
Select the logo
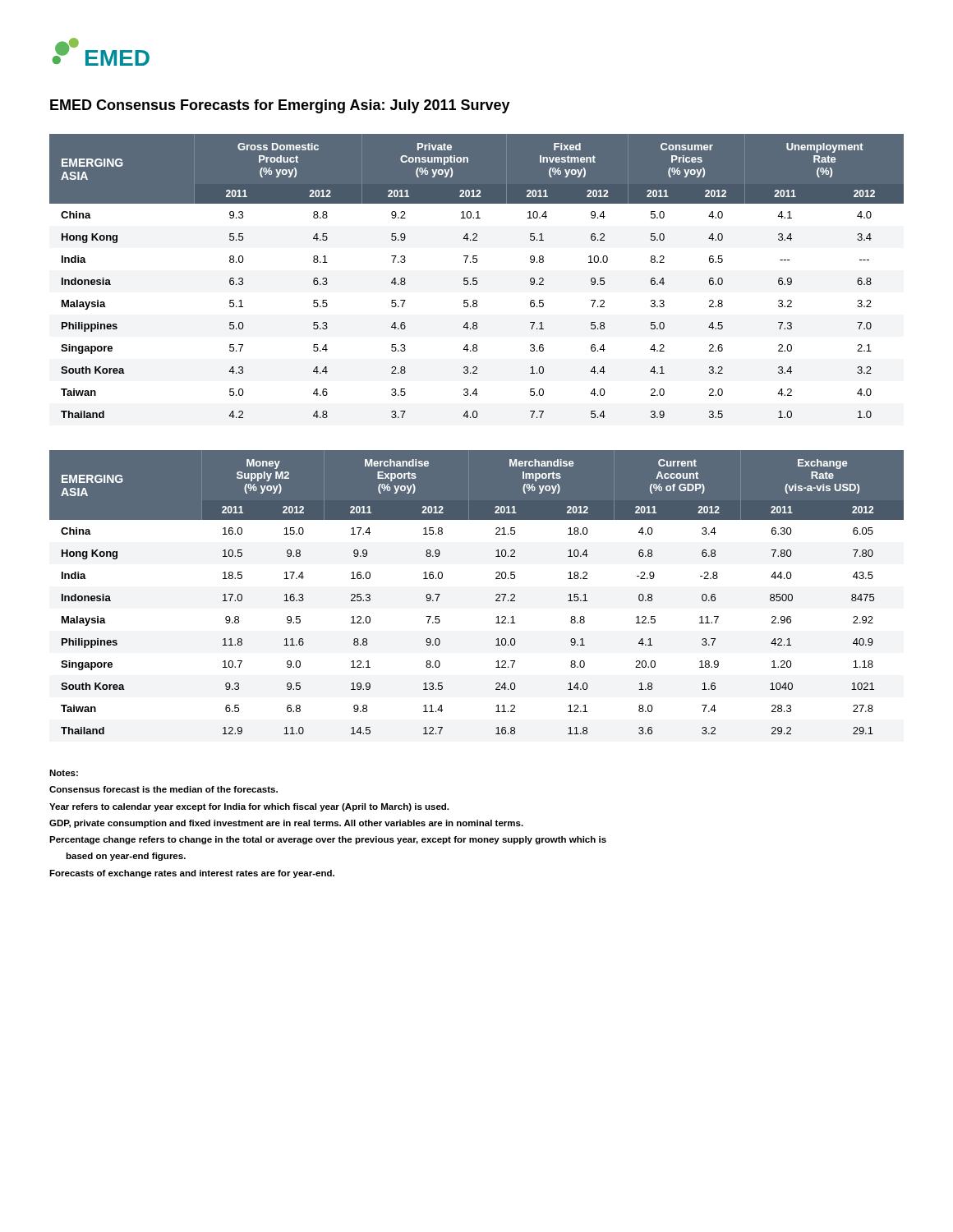click(x=476, y=58)
